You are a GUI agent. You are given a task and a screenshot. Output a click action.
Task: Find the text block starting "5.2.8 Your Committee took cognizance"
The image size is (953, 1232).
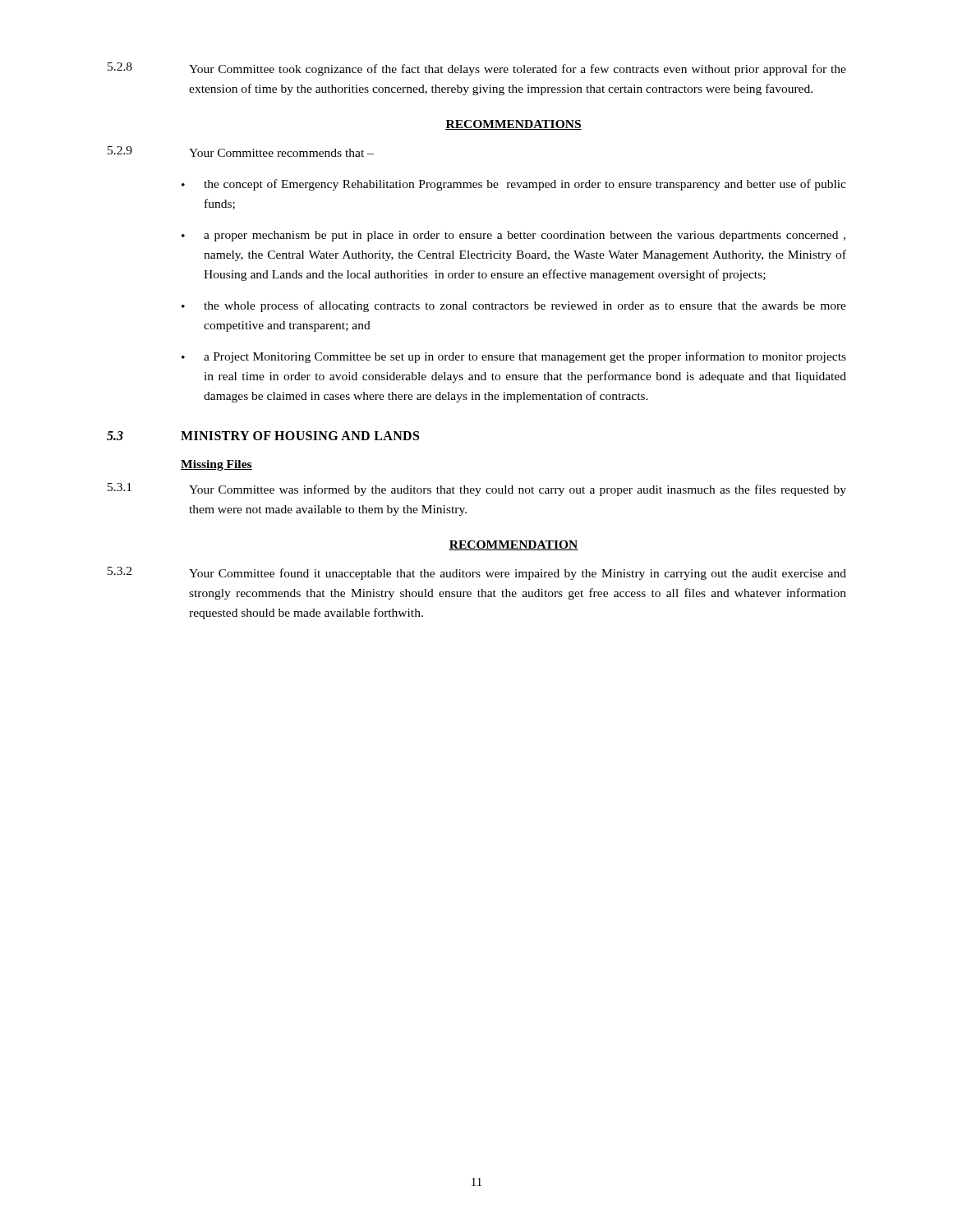click(476, 79)
